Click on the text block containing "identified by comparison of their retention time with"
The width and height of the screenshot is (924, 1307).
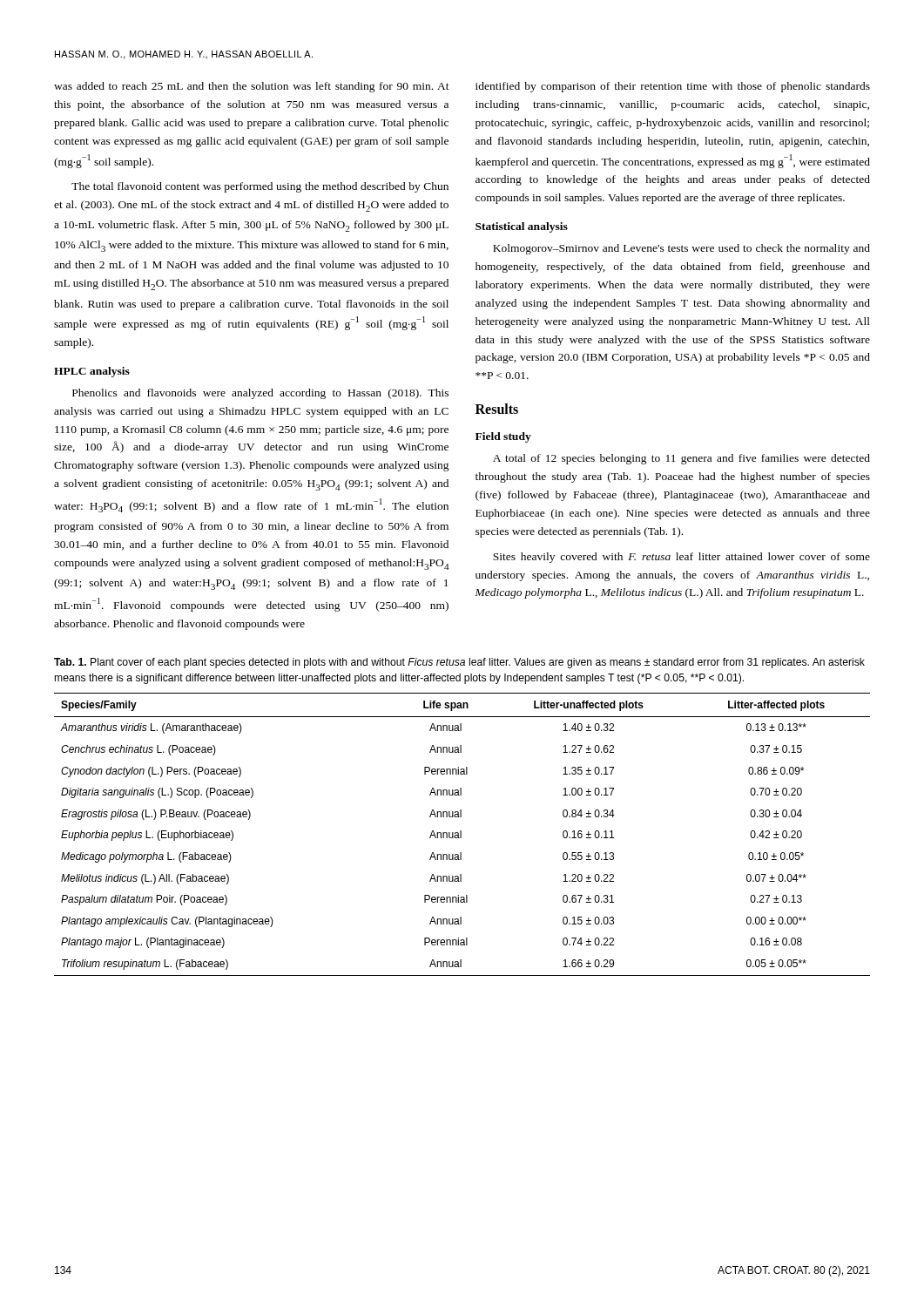tap(673, 143)
